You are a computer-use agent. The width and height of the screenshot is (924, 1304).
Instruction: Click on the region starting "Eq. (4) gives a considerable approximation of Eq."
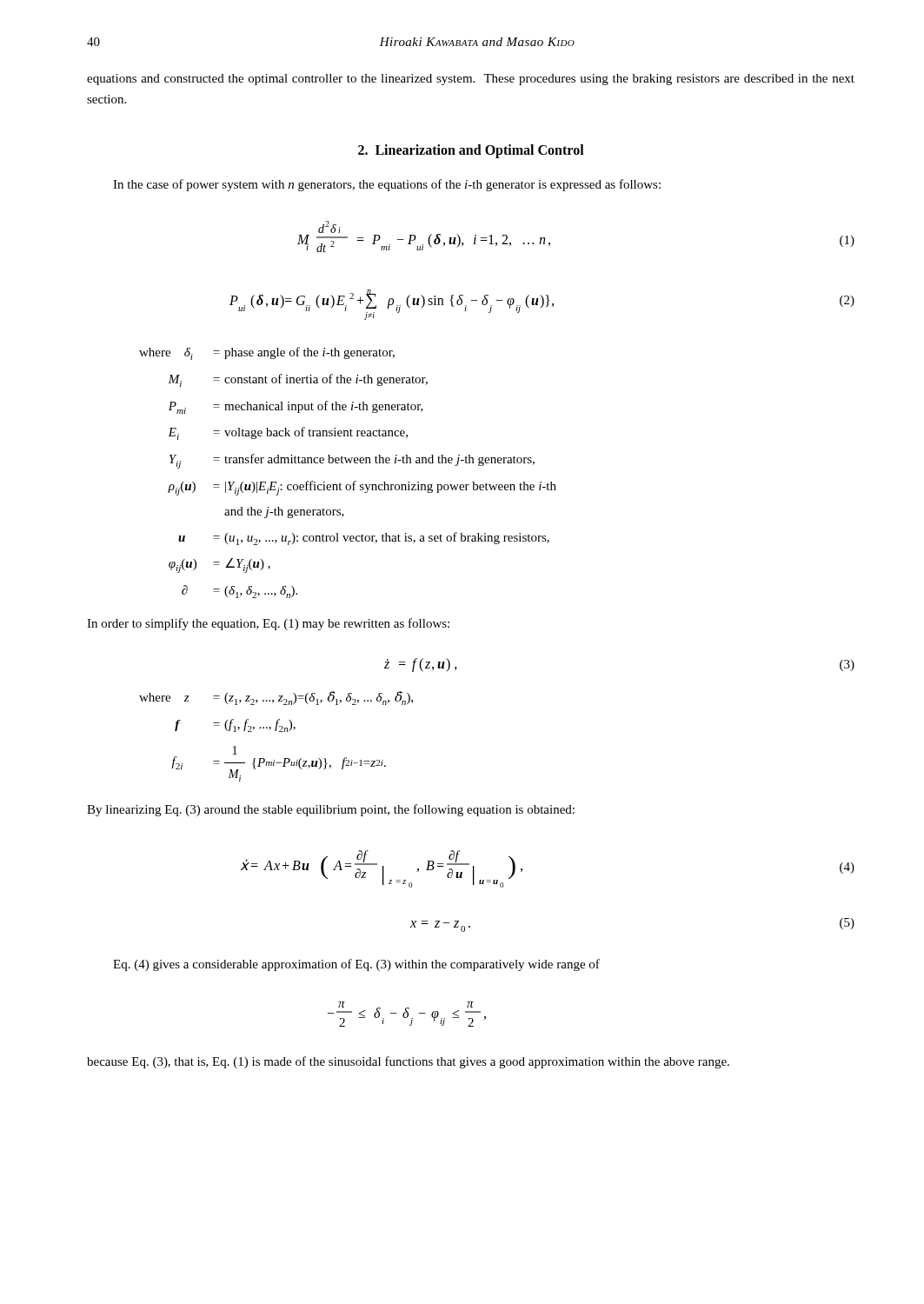point(343,964)
